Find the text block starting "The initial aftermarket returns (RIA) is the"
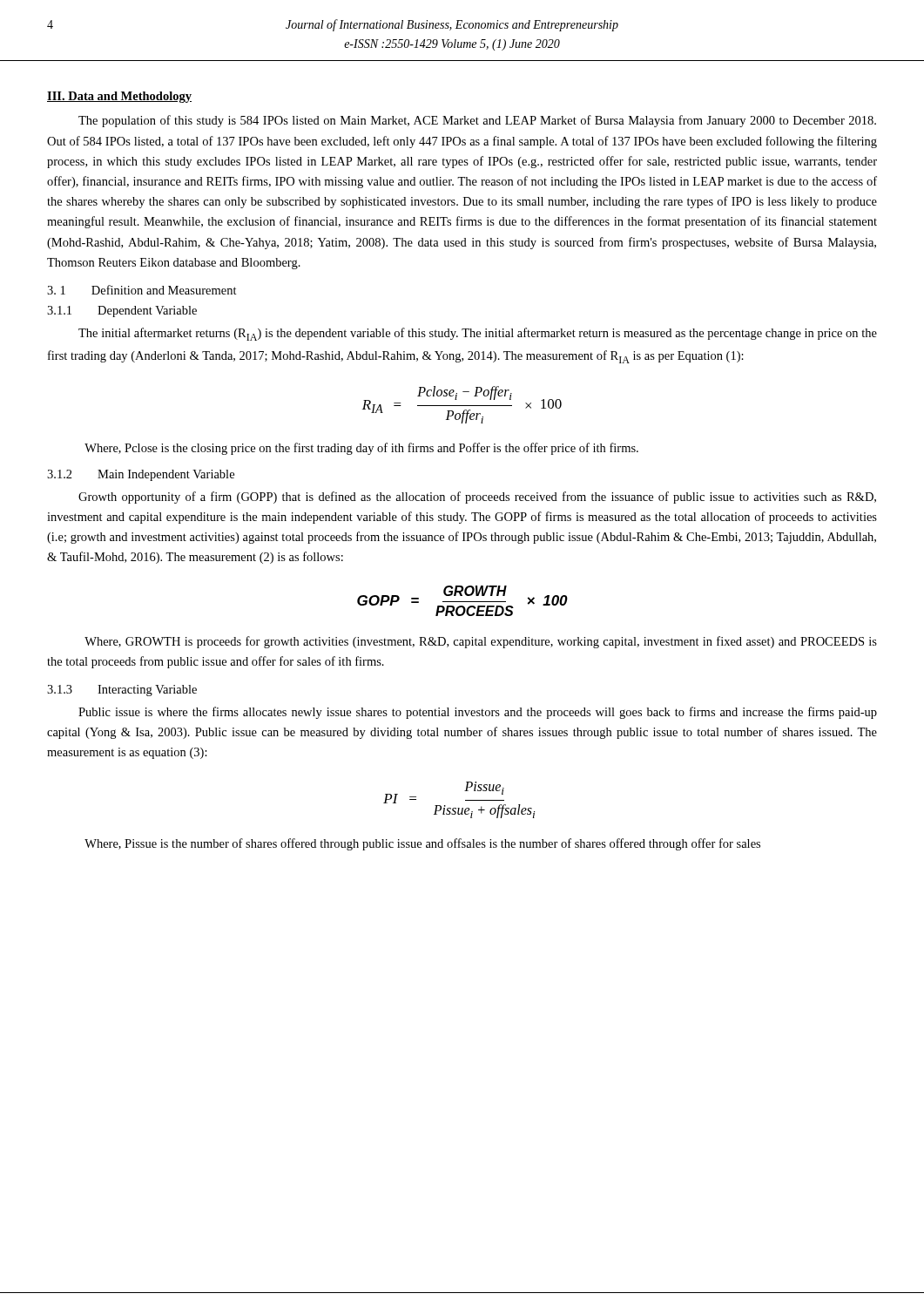Screen dimensions: 1307x924 click(462, 346)
